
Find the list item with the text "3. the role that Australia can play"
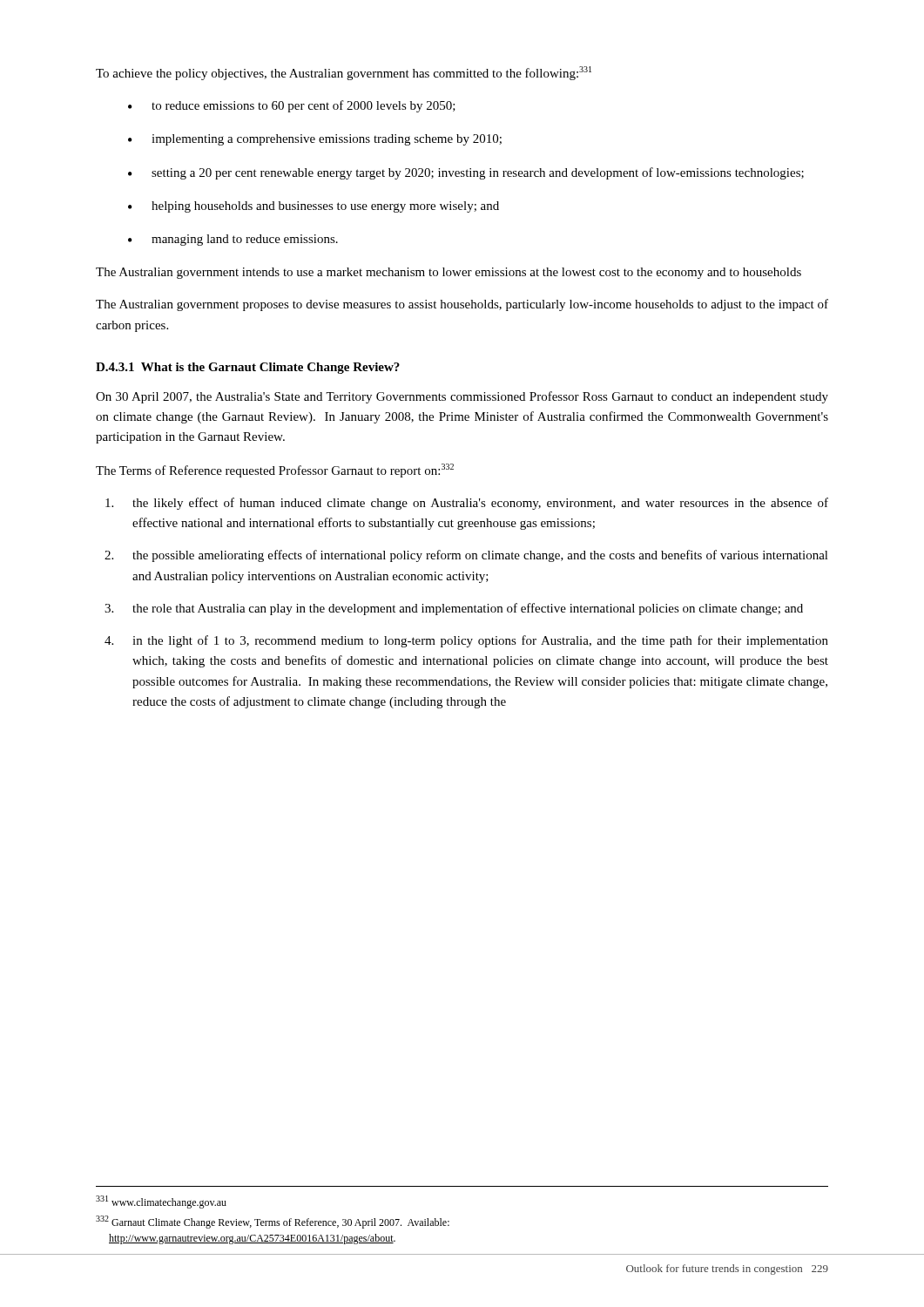coord(466,609)
